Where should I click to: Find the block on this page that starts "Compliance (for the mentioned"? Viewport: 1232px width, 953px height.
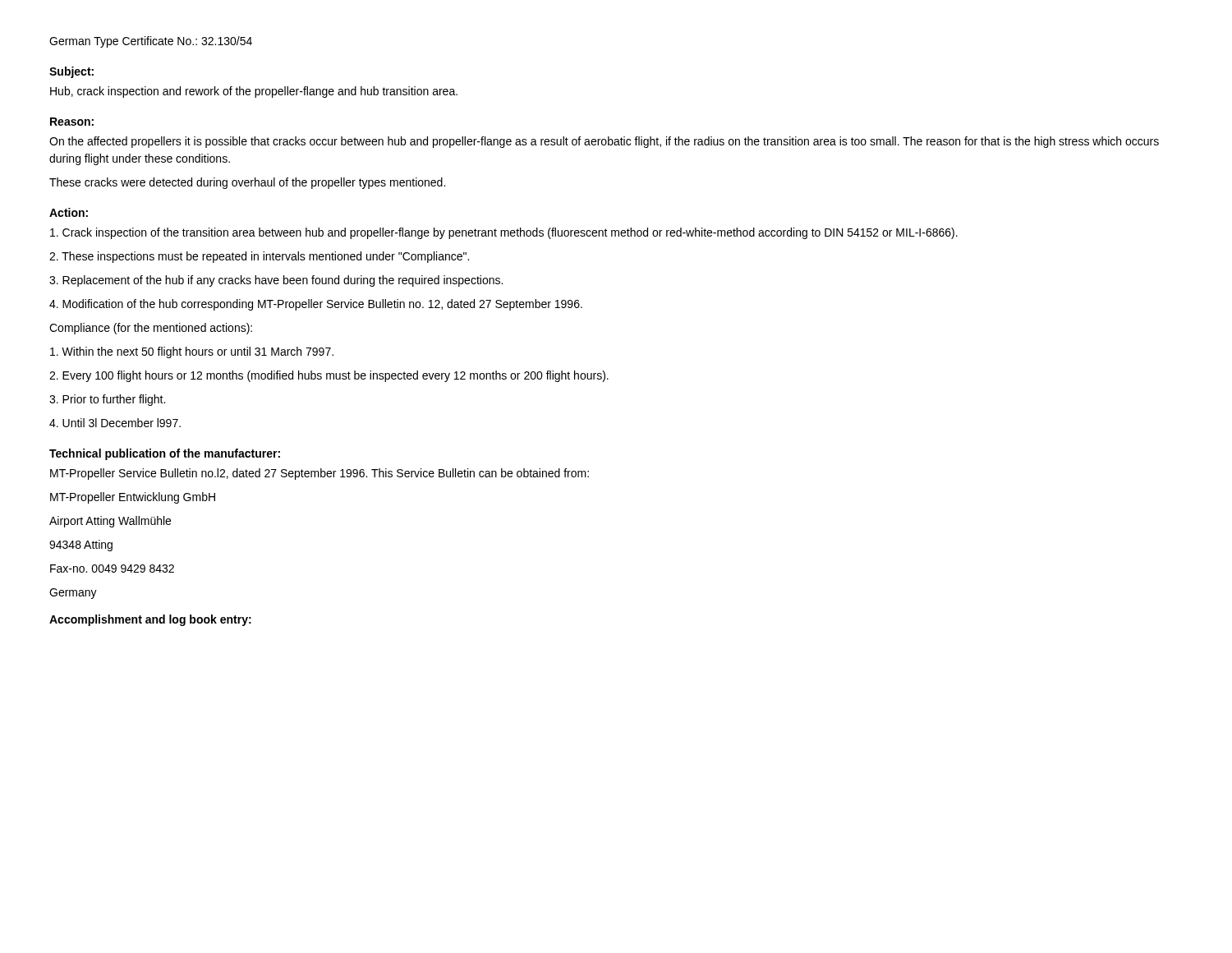pyautogui.click(x=151, y=328)
